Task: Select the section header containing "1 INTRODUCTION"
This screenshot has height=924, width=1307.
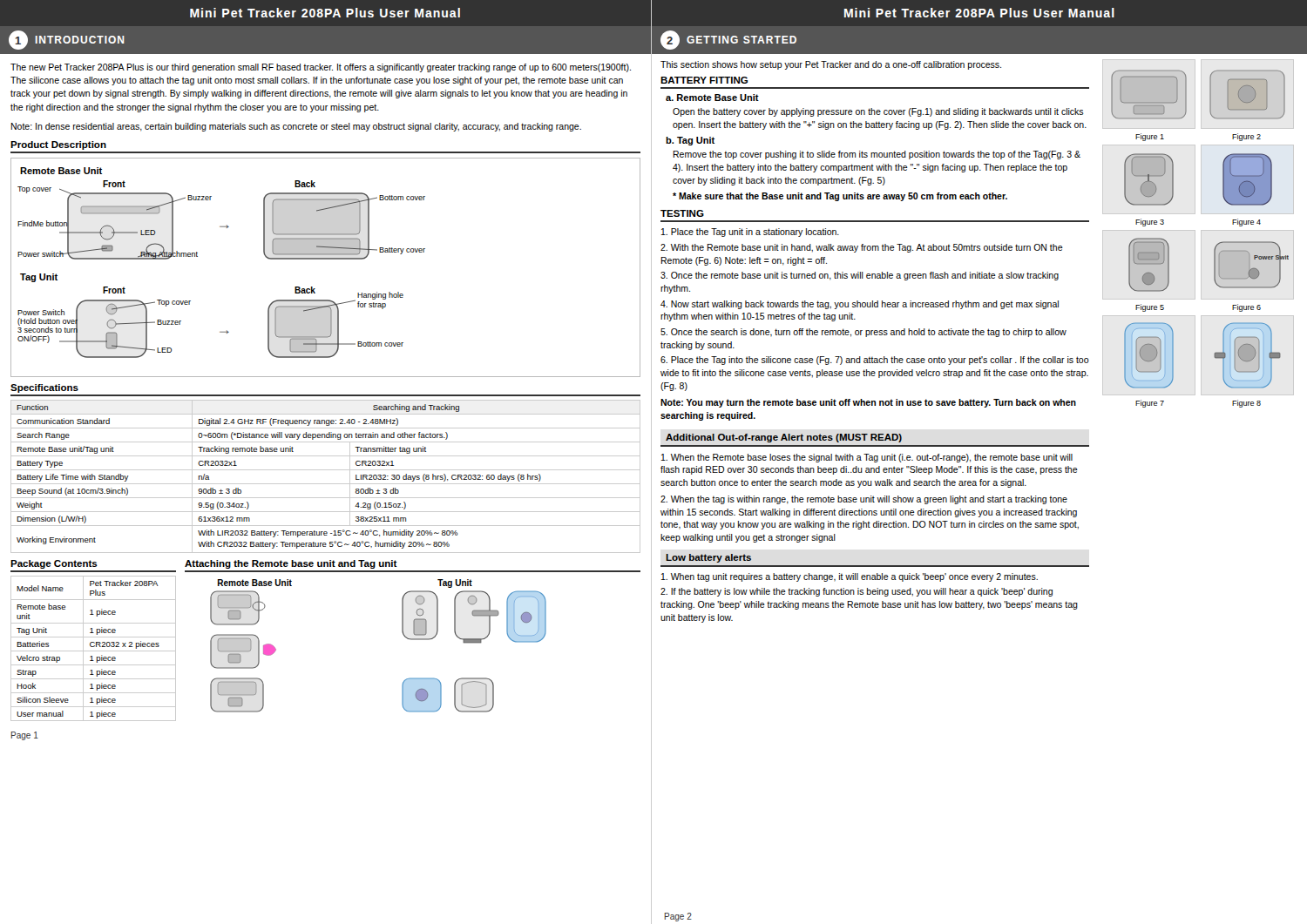Action: pos(67,40)
